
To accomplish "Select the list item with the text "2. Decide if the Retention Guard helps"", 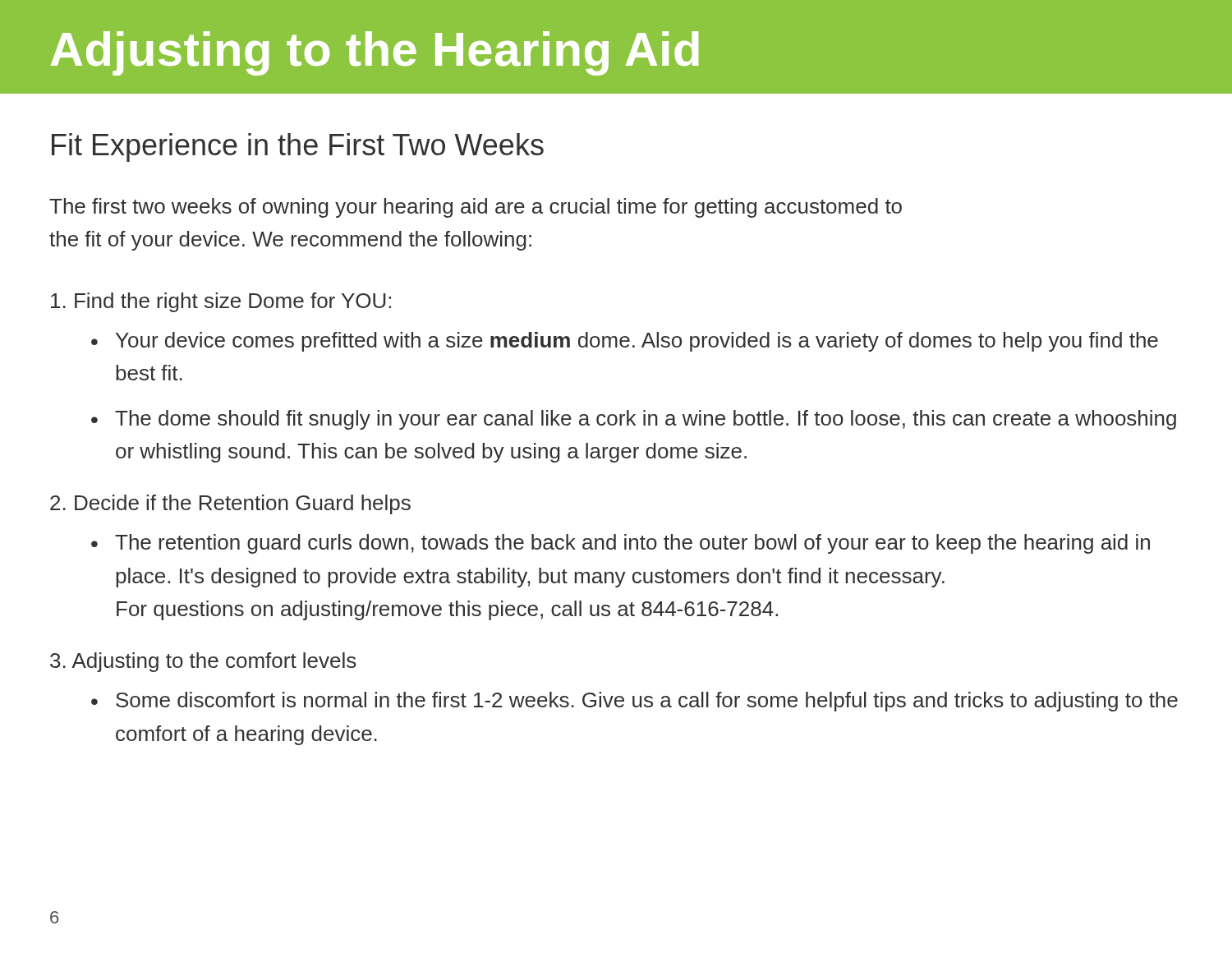I will click(x=230, y=503).
